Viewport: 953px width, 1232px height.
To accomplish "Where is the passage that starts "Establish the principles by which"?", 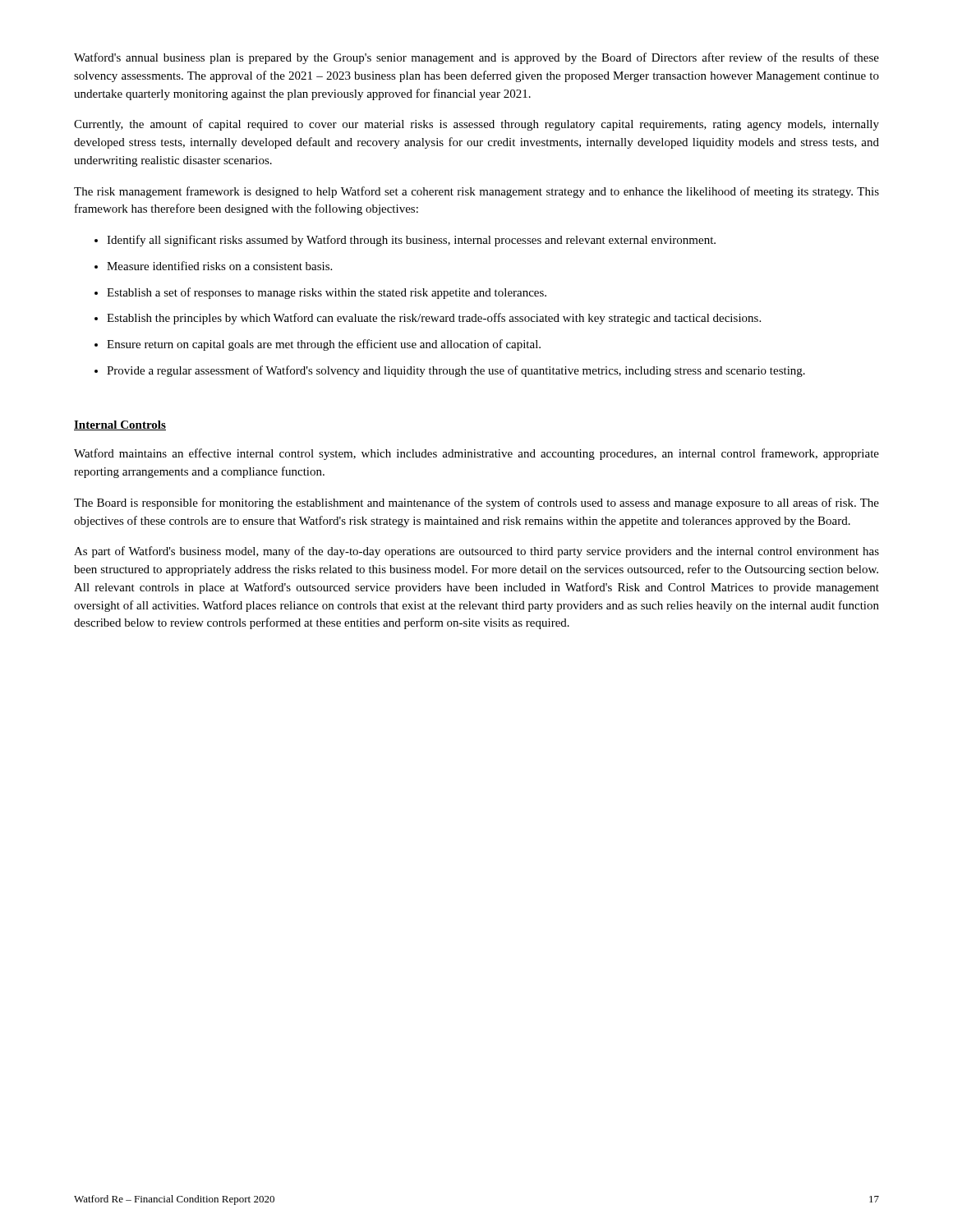I will tap(434, 318).
